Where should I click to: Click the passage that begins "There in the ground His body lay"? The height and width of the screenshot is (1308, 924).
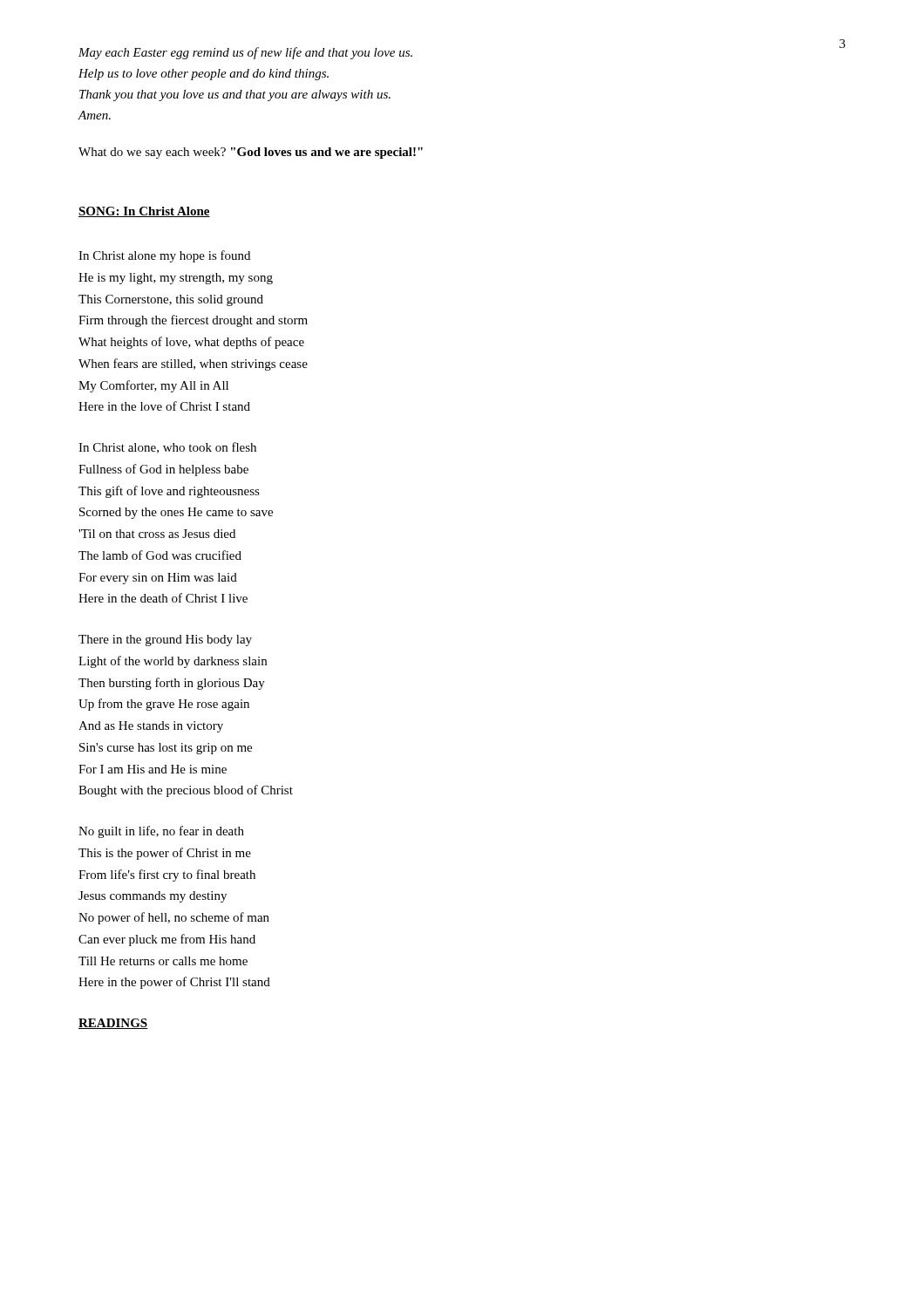pyautogui.click(x=165, y=640)
